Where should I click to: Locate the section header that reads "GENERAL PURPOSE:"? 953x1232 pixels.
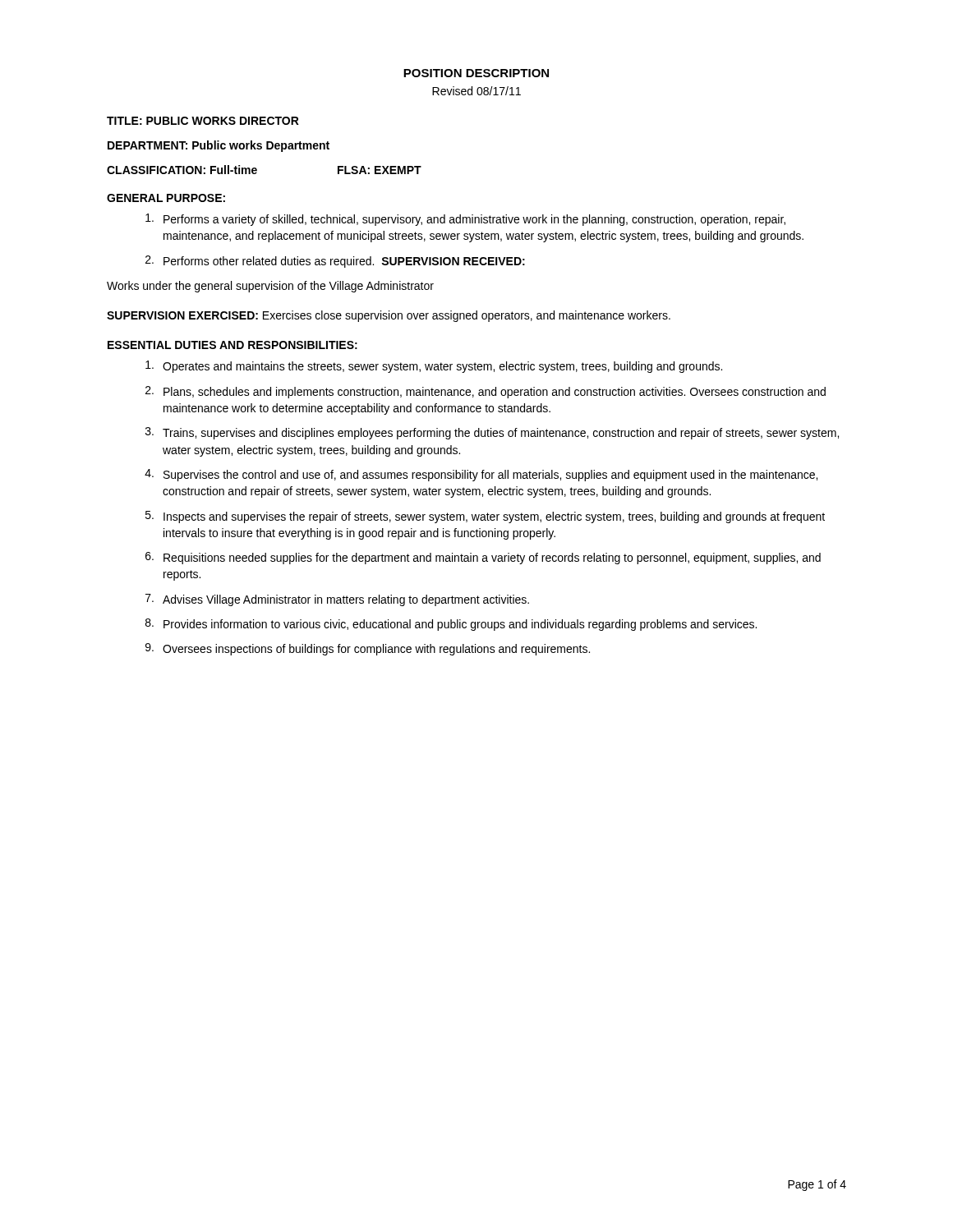[x=166, y=198]
